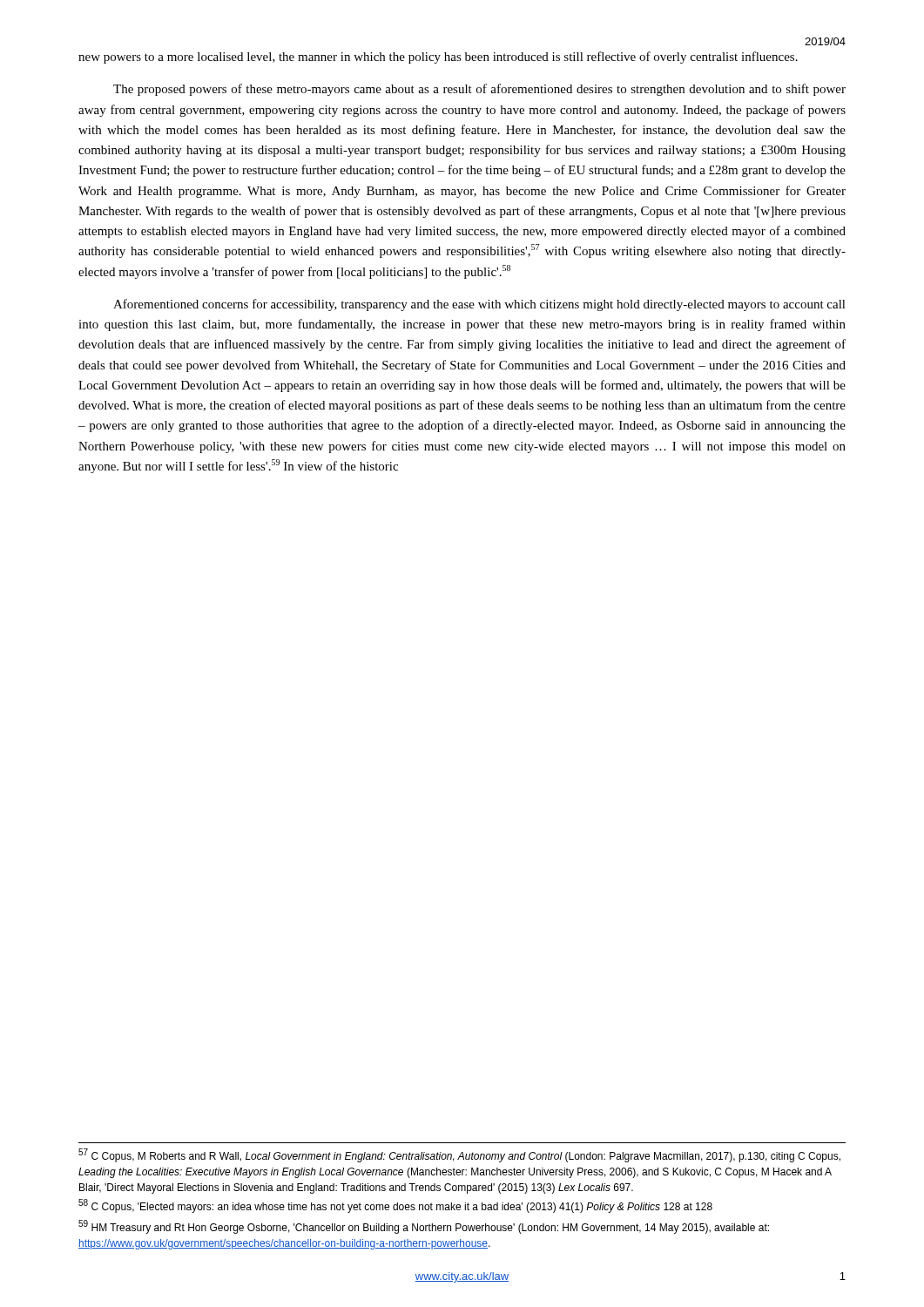
Task: Find the text block containing "new powers to a more localised level,"
Action: pyautogui.click(x=462, y=57)
